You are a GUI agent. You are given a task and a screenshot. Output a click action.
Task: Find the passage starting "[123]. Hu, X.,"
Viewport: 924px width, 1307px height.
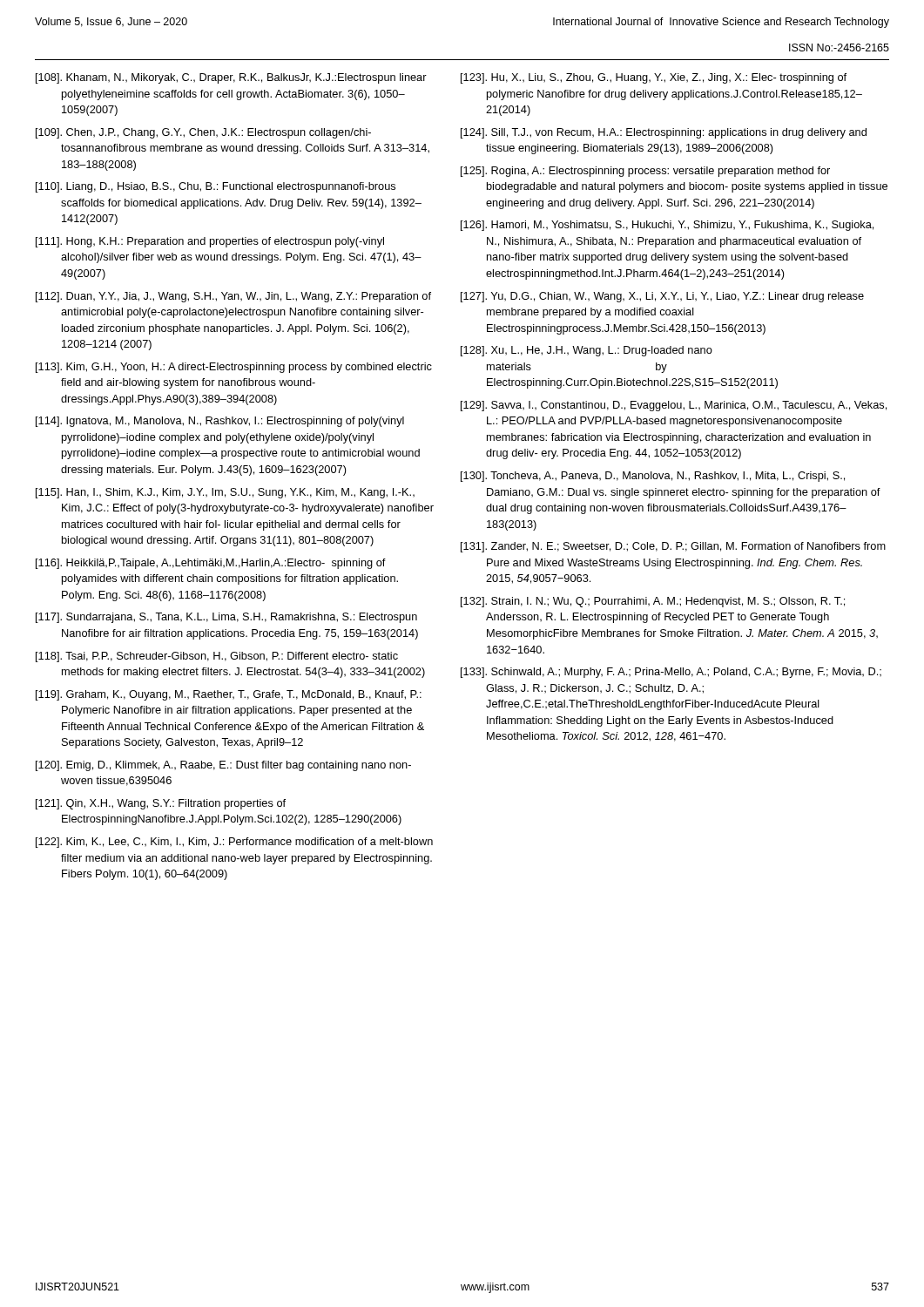(661, 93)
